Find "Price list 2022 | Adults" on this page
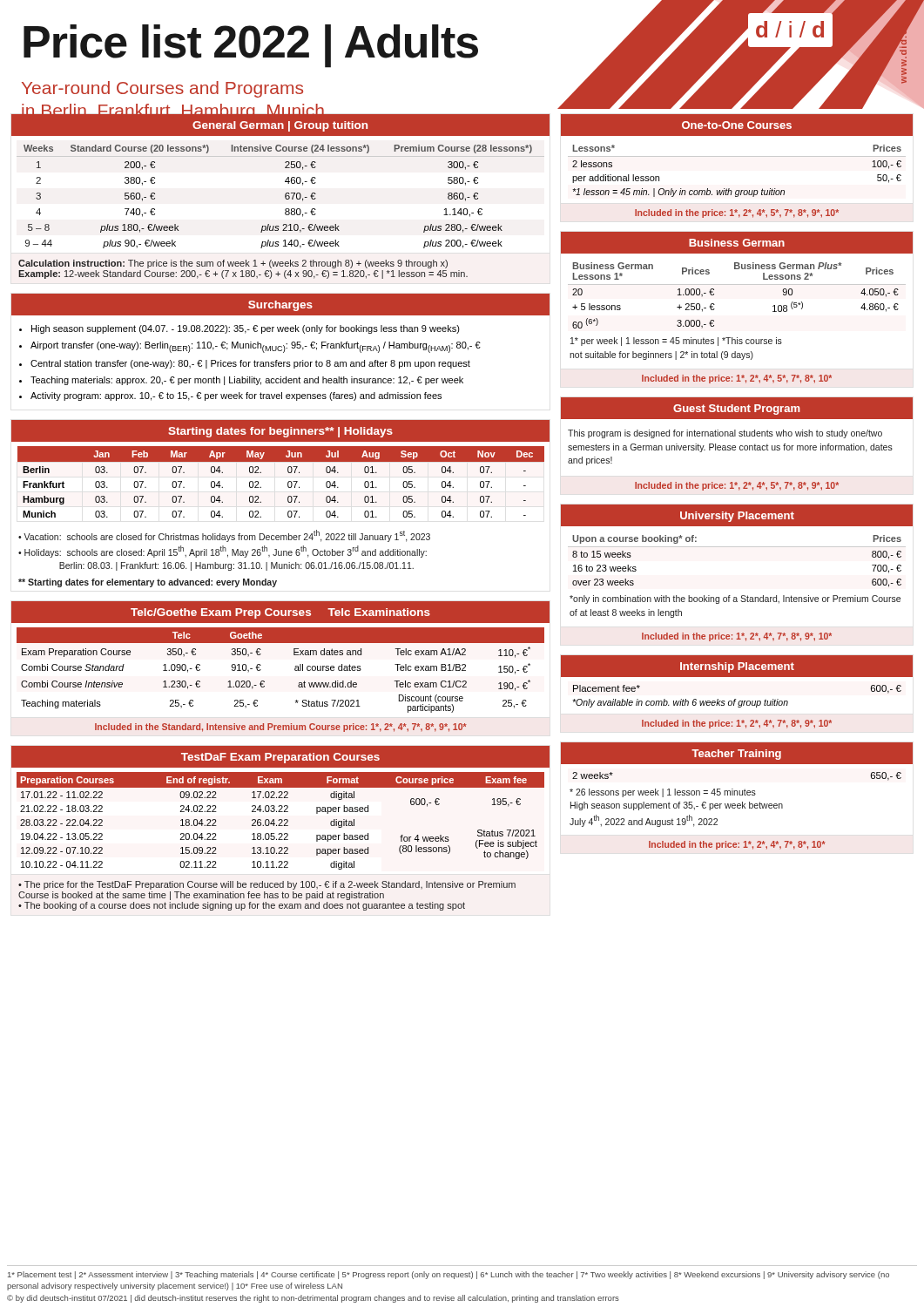The height and width of the screenshot is (1307, 924). pyautogui.click(x=250, y=42)
